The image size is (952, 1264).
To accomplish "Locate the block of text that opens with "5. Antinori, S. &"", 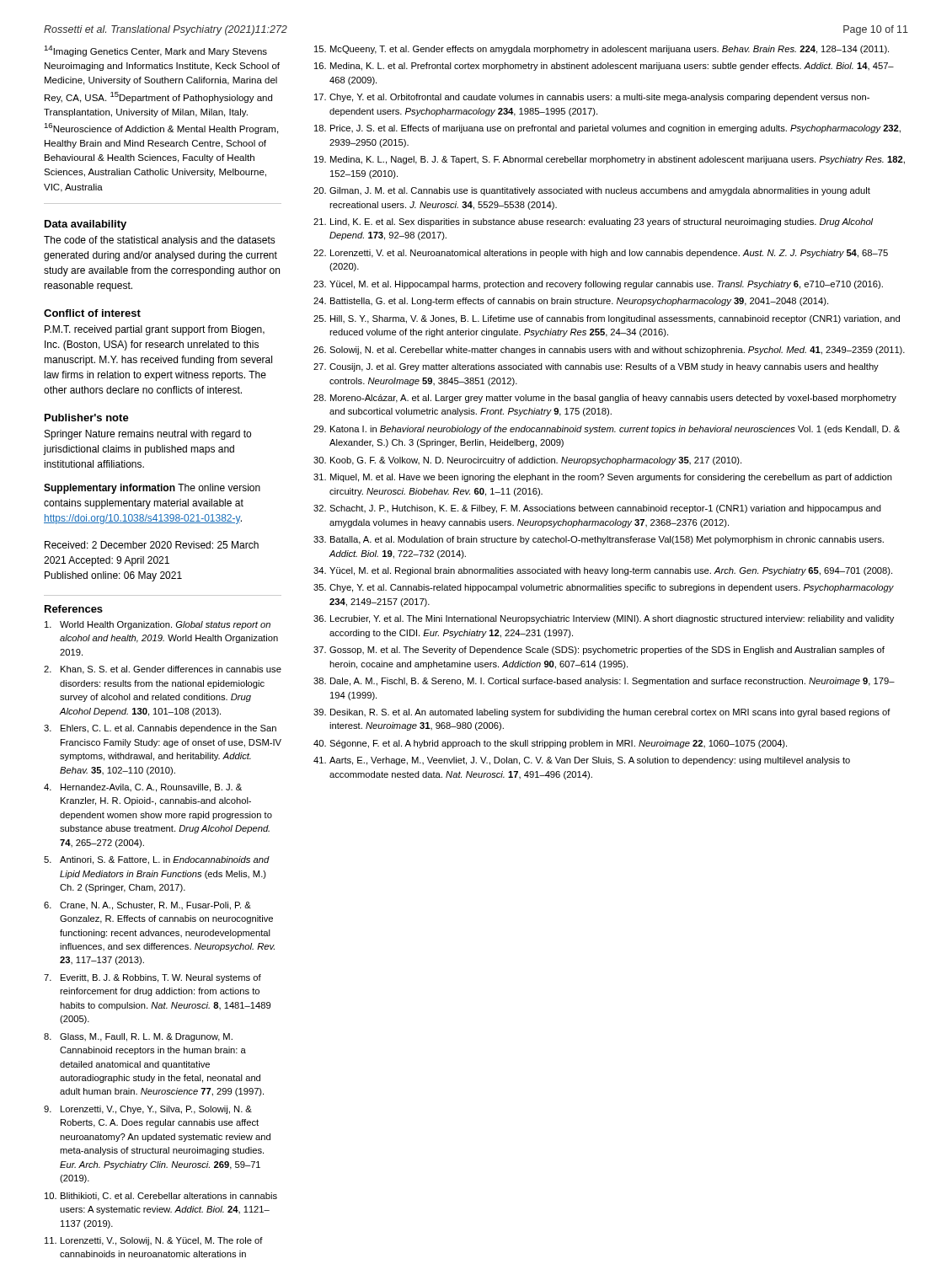I will [x=163, y=874].
